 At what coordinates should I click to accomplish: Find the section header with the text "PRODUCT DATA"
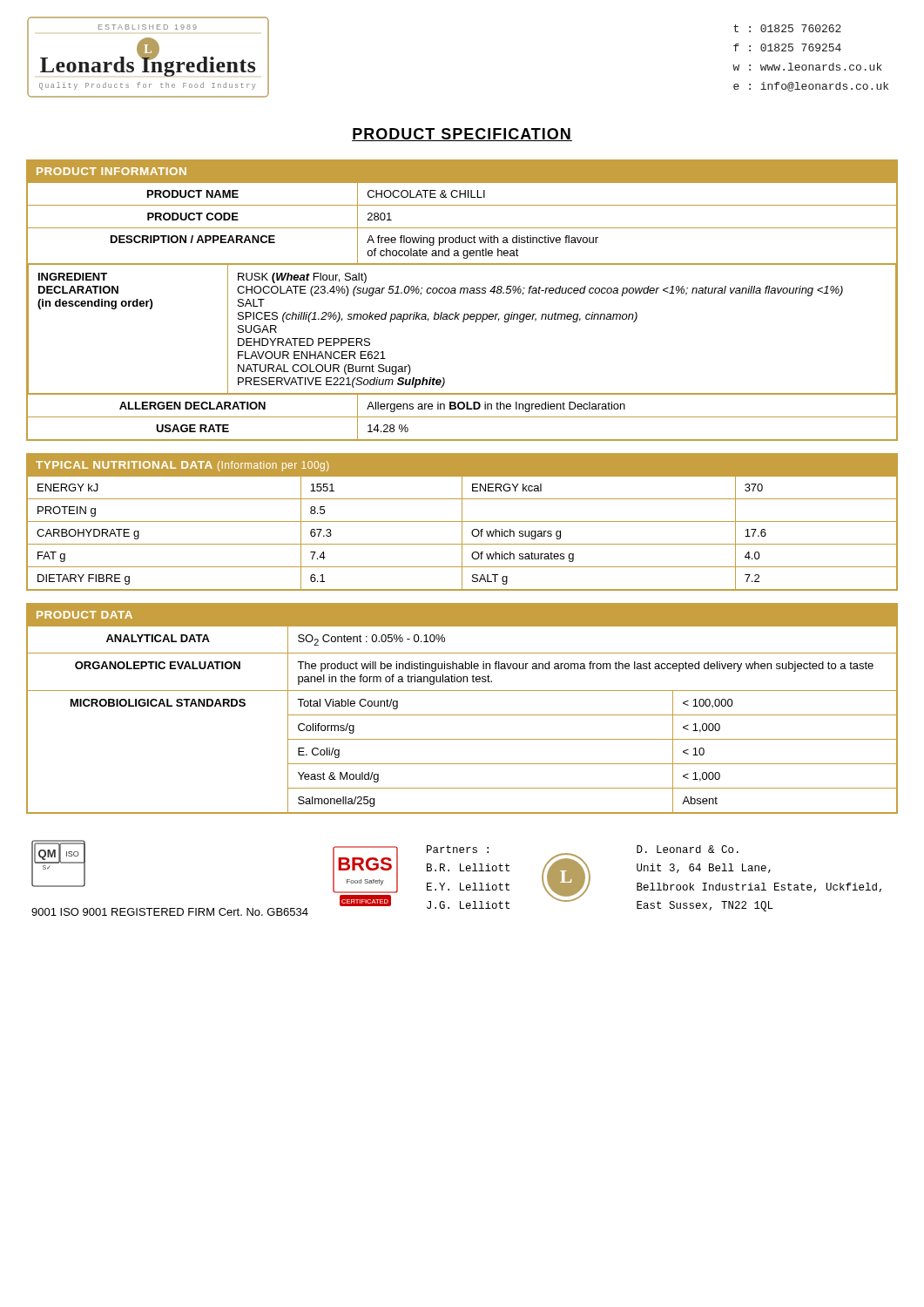pyautogui.click(x=84, y=615)
